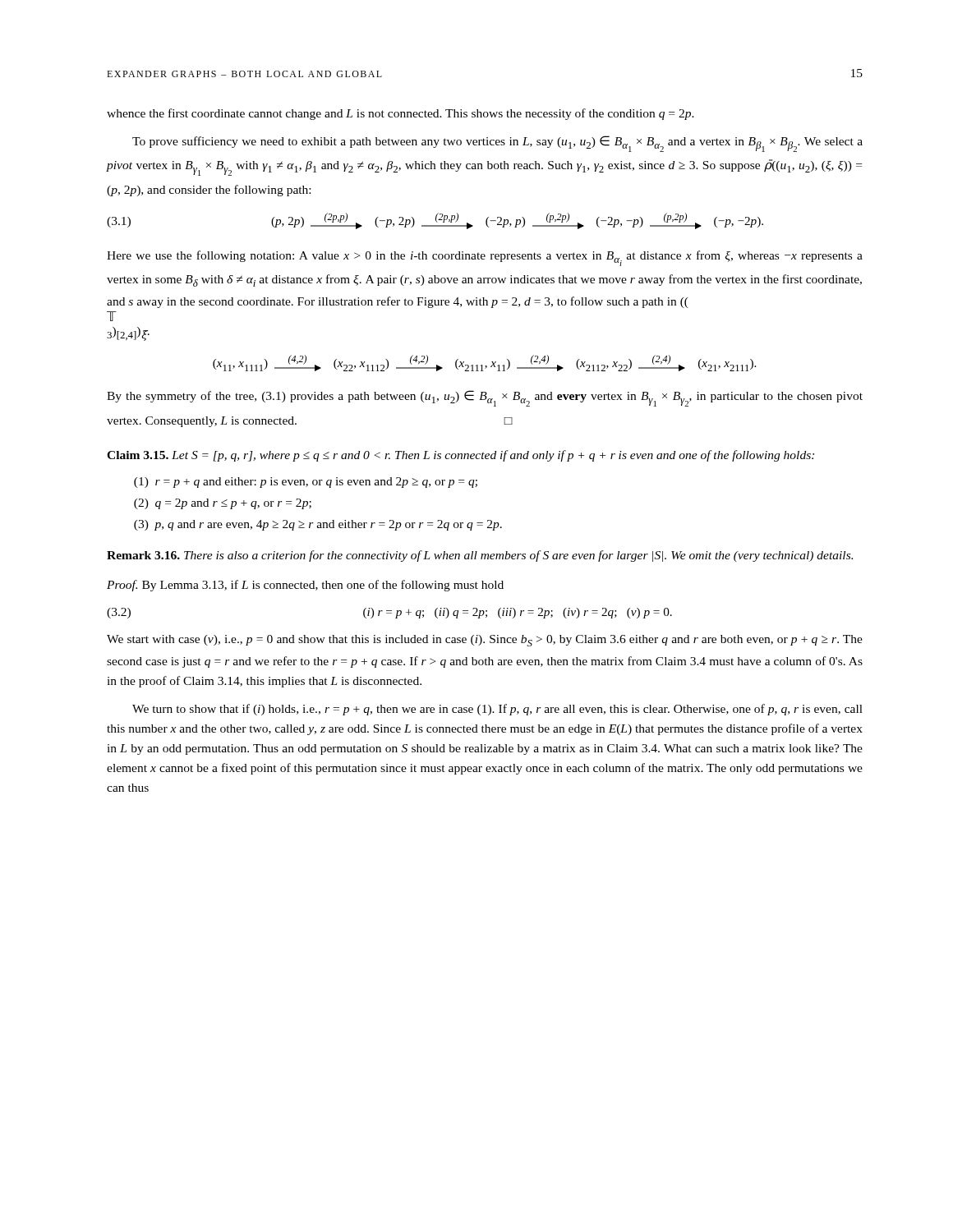
Task: Locate the list item with the text "(2) q = 2p and r ≤"
Action: [232, 502]
